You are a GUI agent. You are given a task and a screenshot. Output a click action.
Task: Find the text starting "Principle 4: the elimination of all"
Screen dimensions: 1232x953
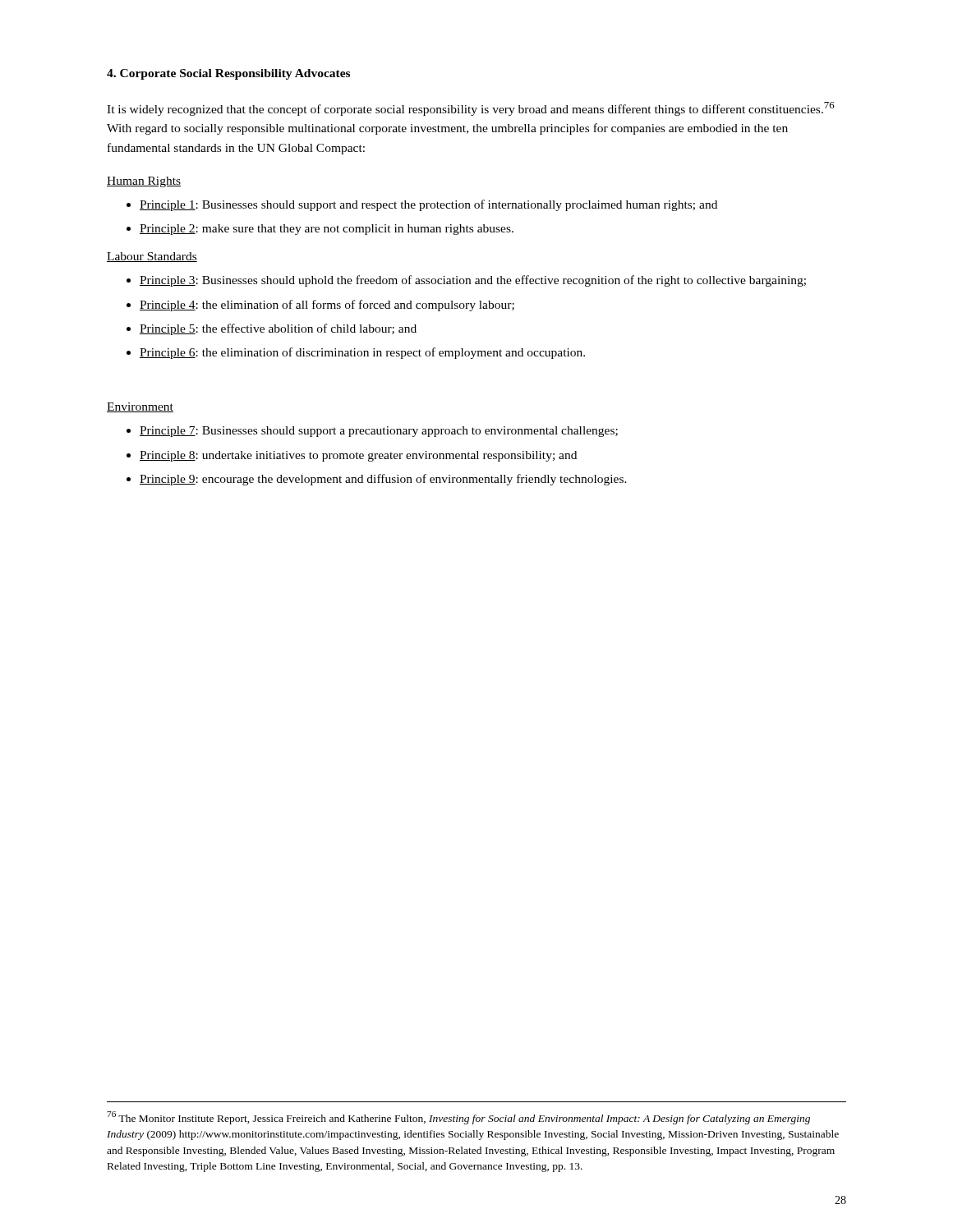(x=327, y=304)
